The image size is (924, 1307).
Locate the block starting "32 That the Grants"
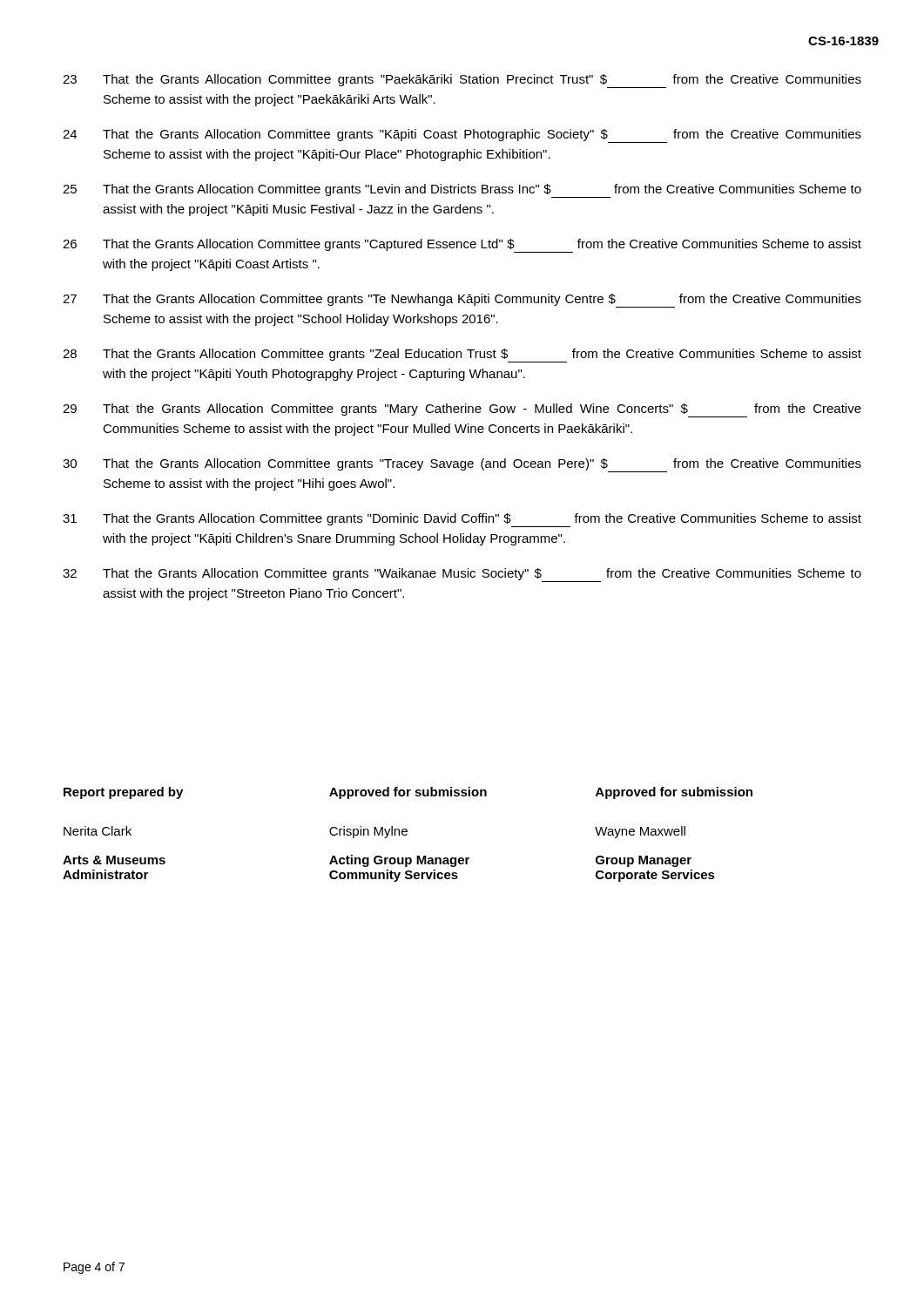(x=462, y=583)
